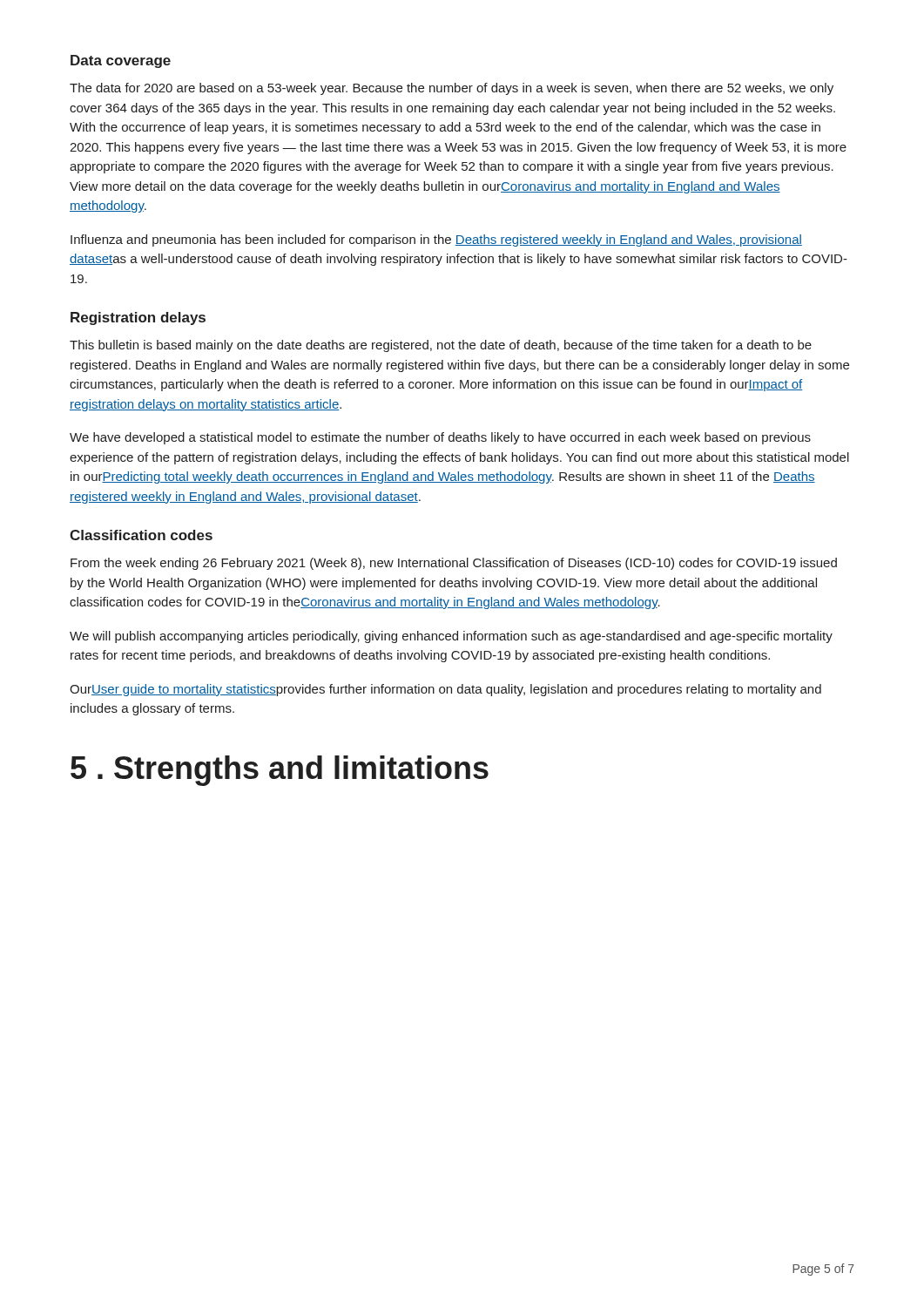This screenshot has height=1307, width=924.
Task: Find the block on this page that starts "Influenza and pneumonia has been"
Action: (x=462, y=259)
